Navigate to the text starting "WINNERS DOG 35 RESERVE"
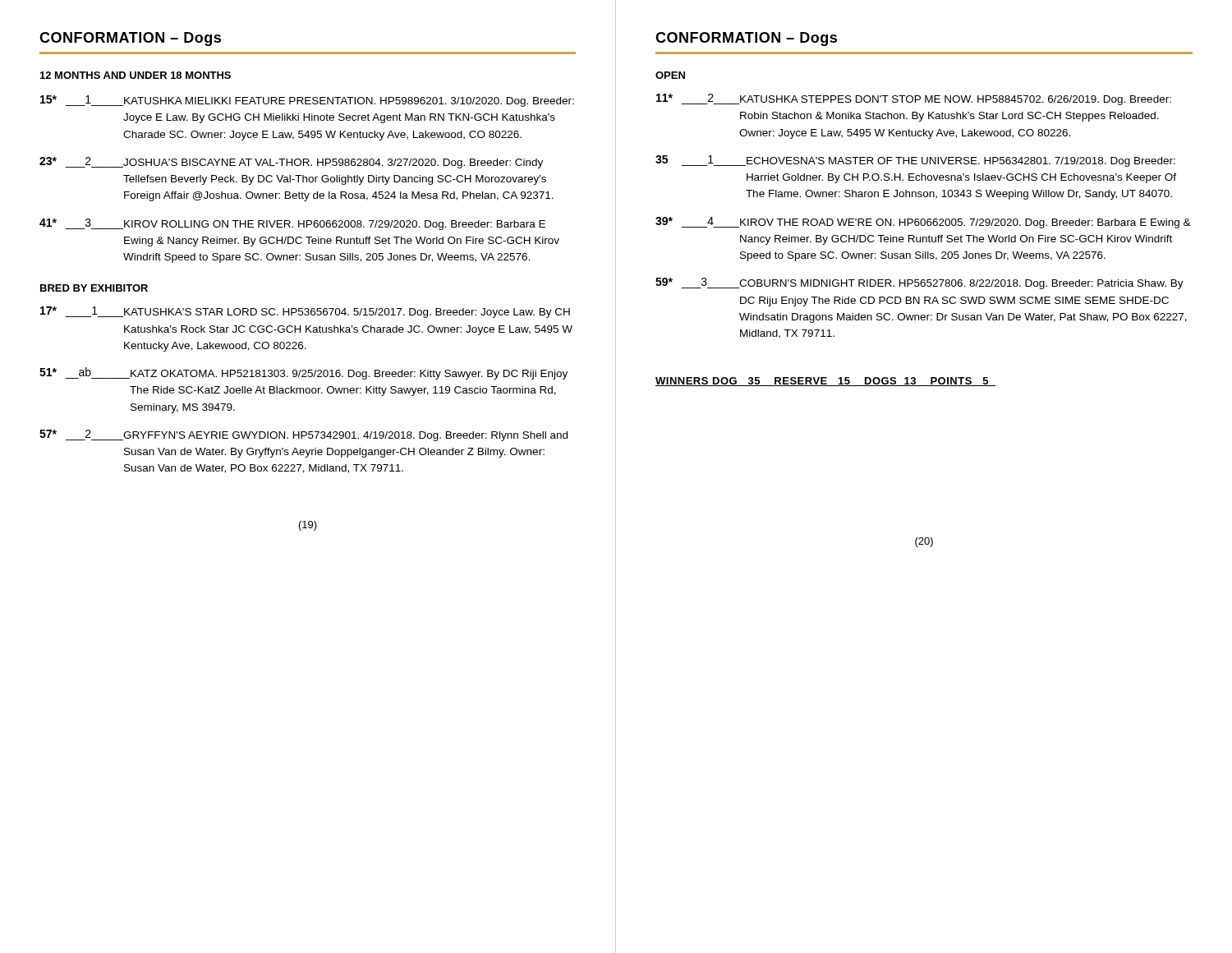The image size is (1232, 953). point(826,381)
